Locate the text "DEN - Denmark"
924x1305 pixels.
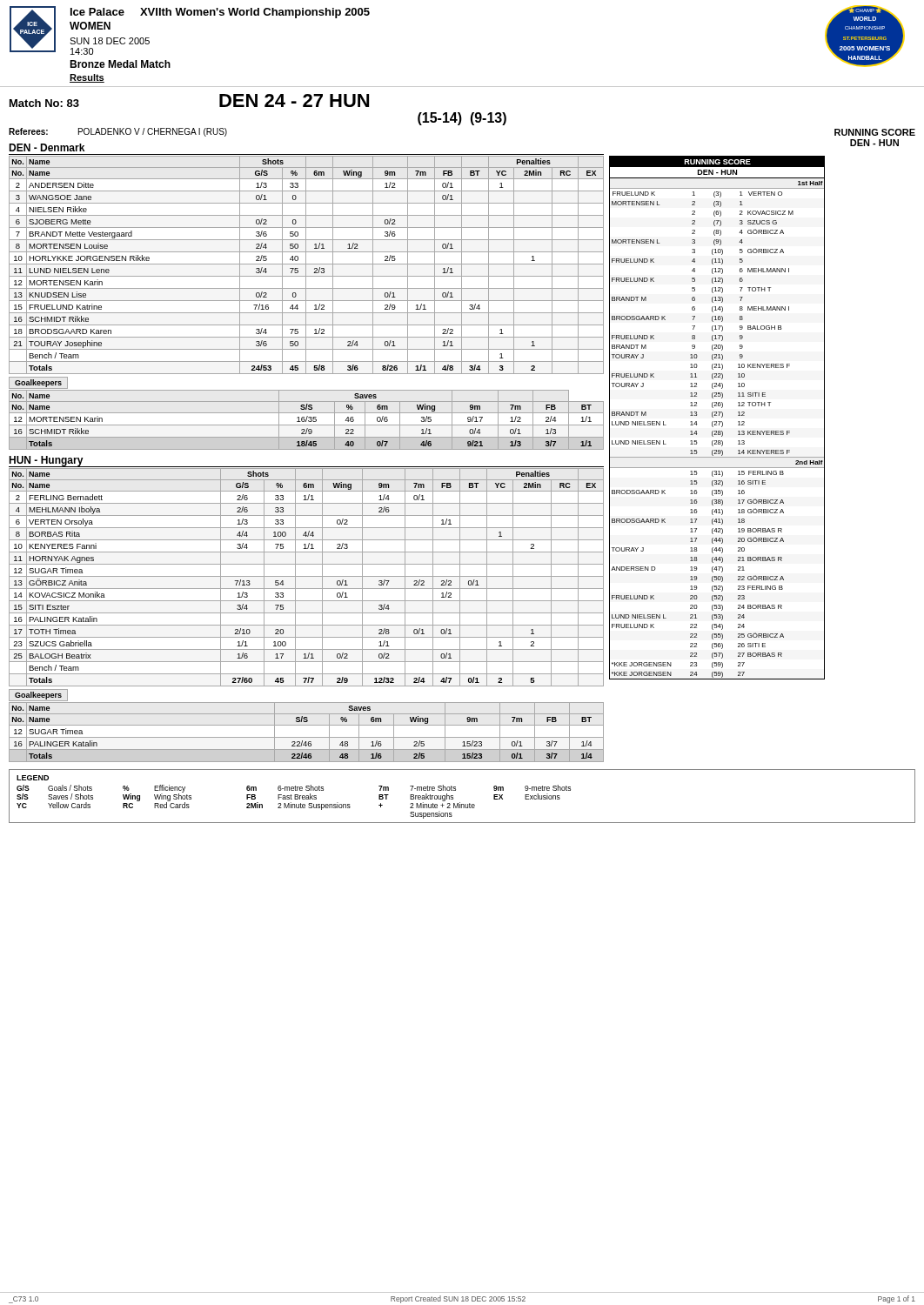click(47, 148)
